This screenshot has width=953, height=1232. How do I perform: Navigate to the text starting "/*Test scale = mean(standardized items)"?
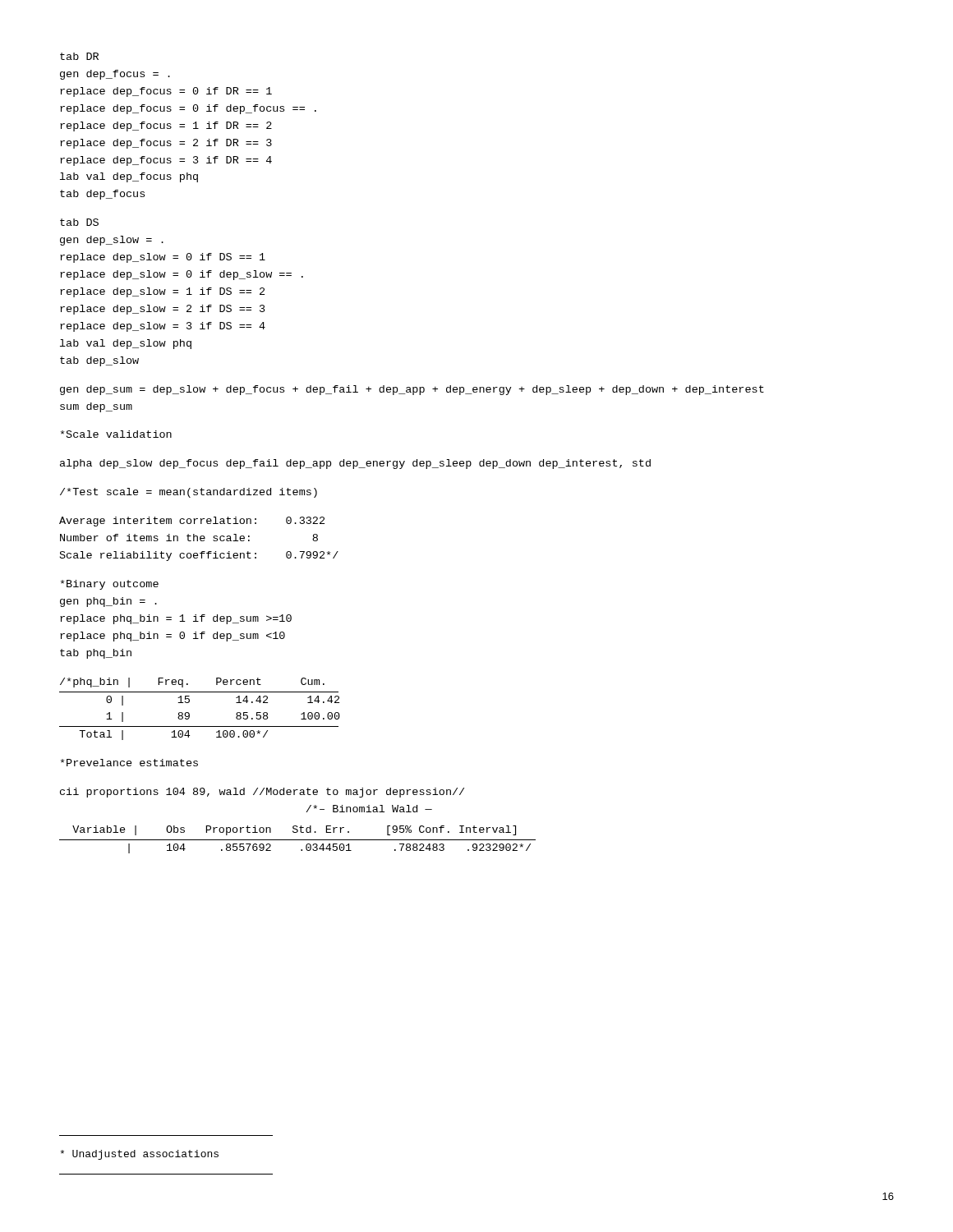point(189,493)
